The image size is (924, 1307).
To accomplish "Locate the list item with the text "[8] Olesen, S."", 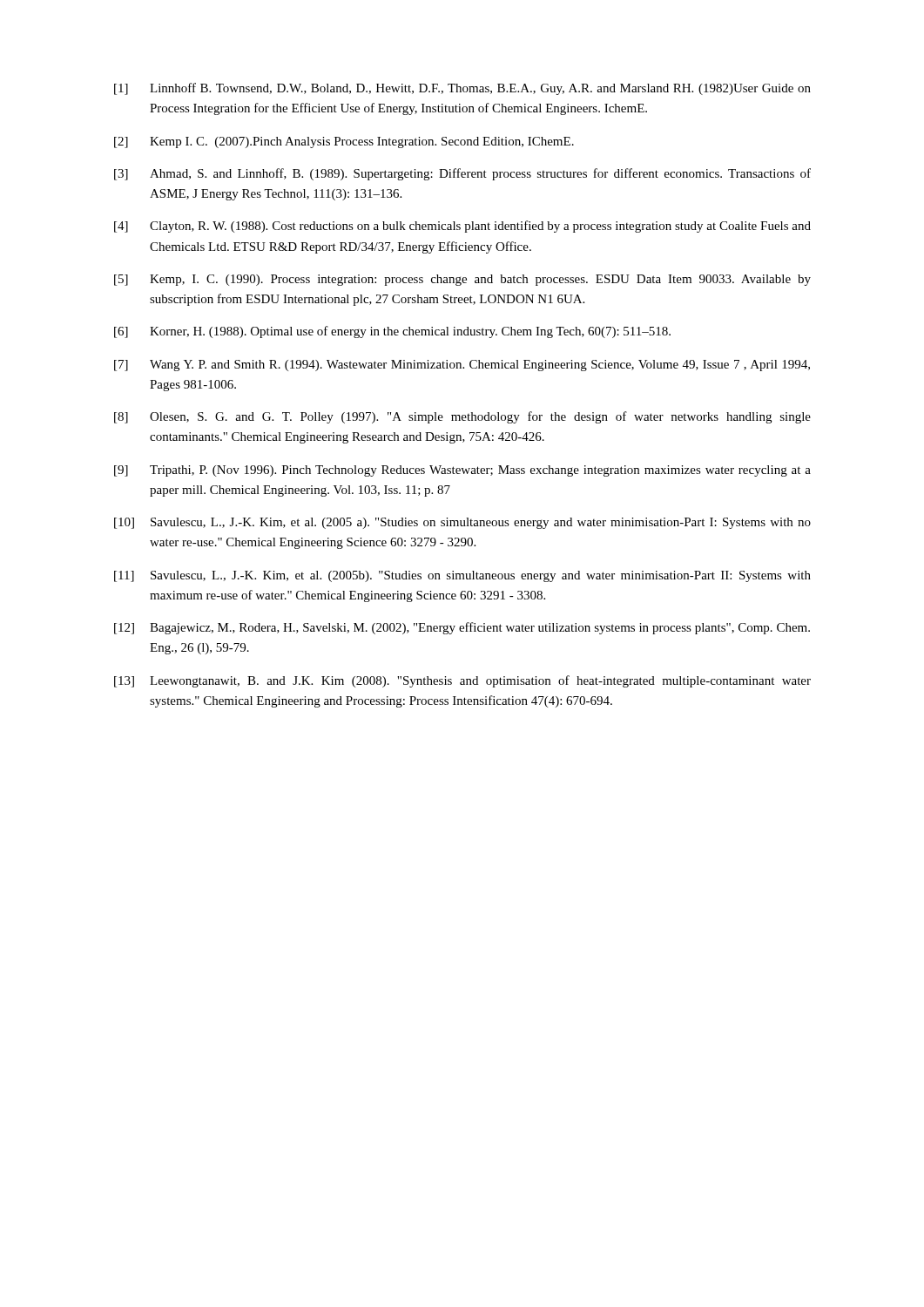I will coord(462,427).
